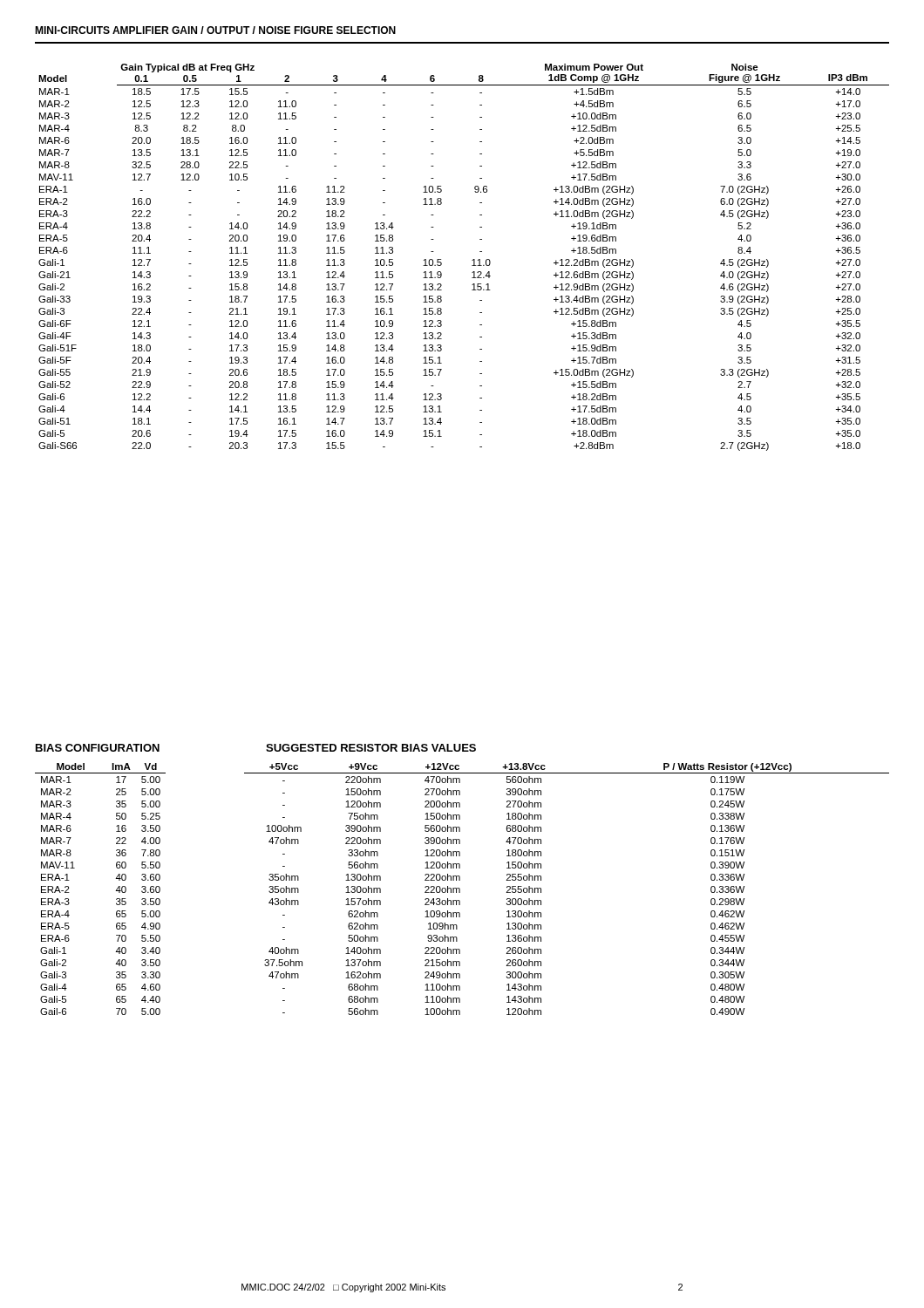This screenshot has width=924, height=1308.
Task: Find the table that mentions "Gain Typical dB at"
Action: point(462,256)
